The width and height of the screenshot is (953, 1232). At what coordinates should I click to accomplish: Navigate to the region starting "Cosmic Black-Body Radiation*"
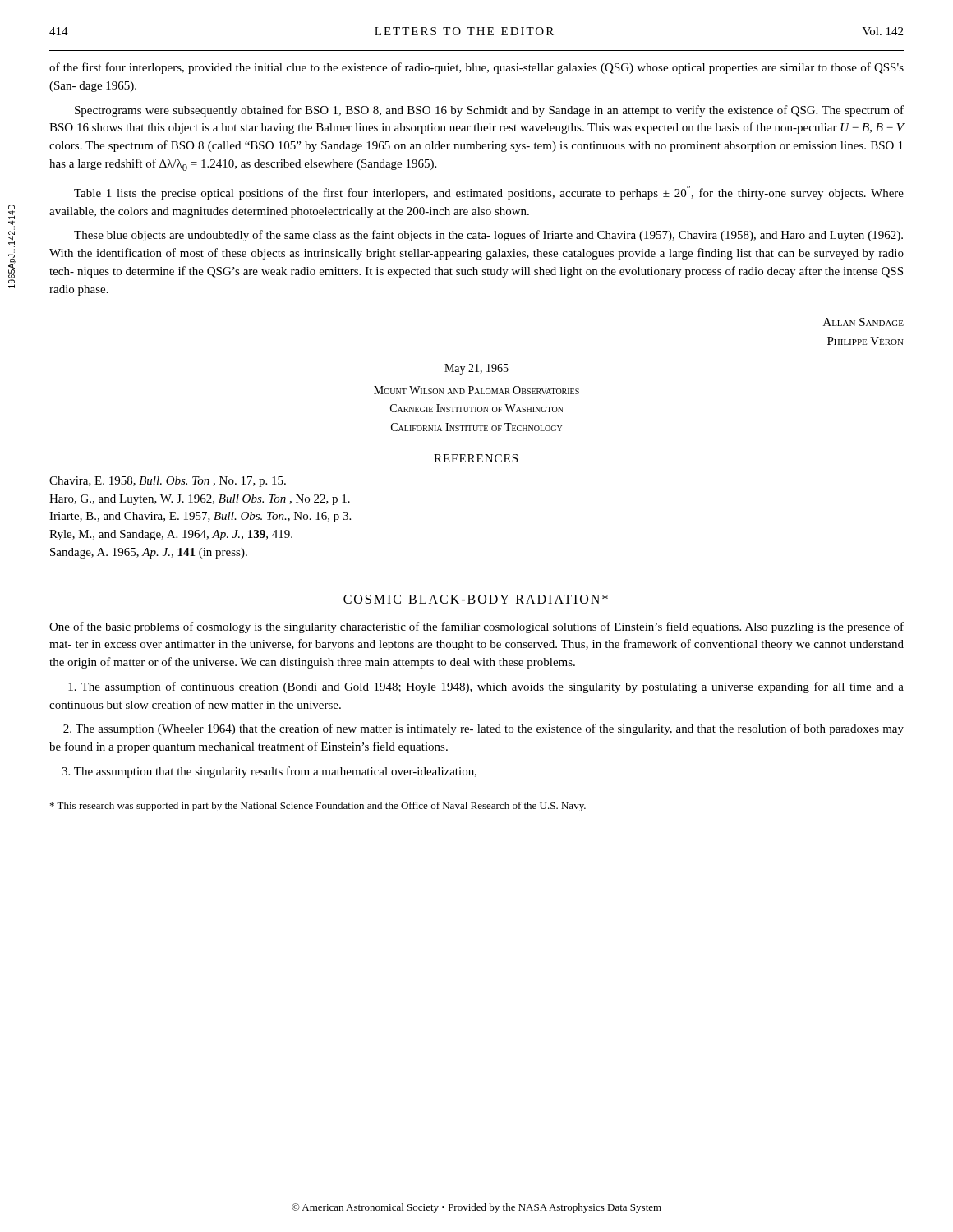pos(476,599)
